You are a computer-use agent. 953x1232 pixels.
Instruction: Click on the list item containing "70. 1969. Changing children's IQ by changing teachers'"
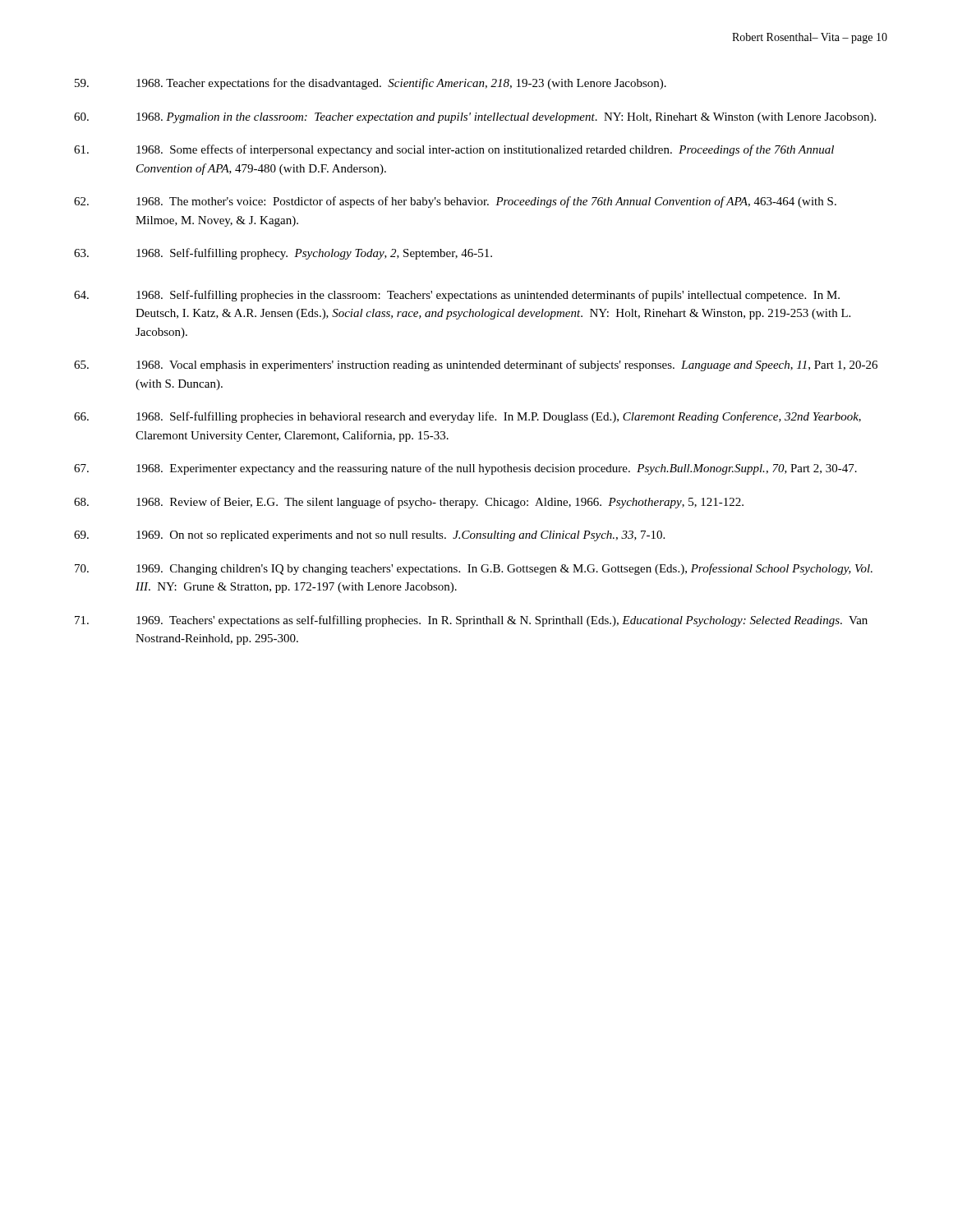coord(476,577)
